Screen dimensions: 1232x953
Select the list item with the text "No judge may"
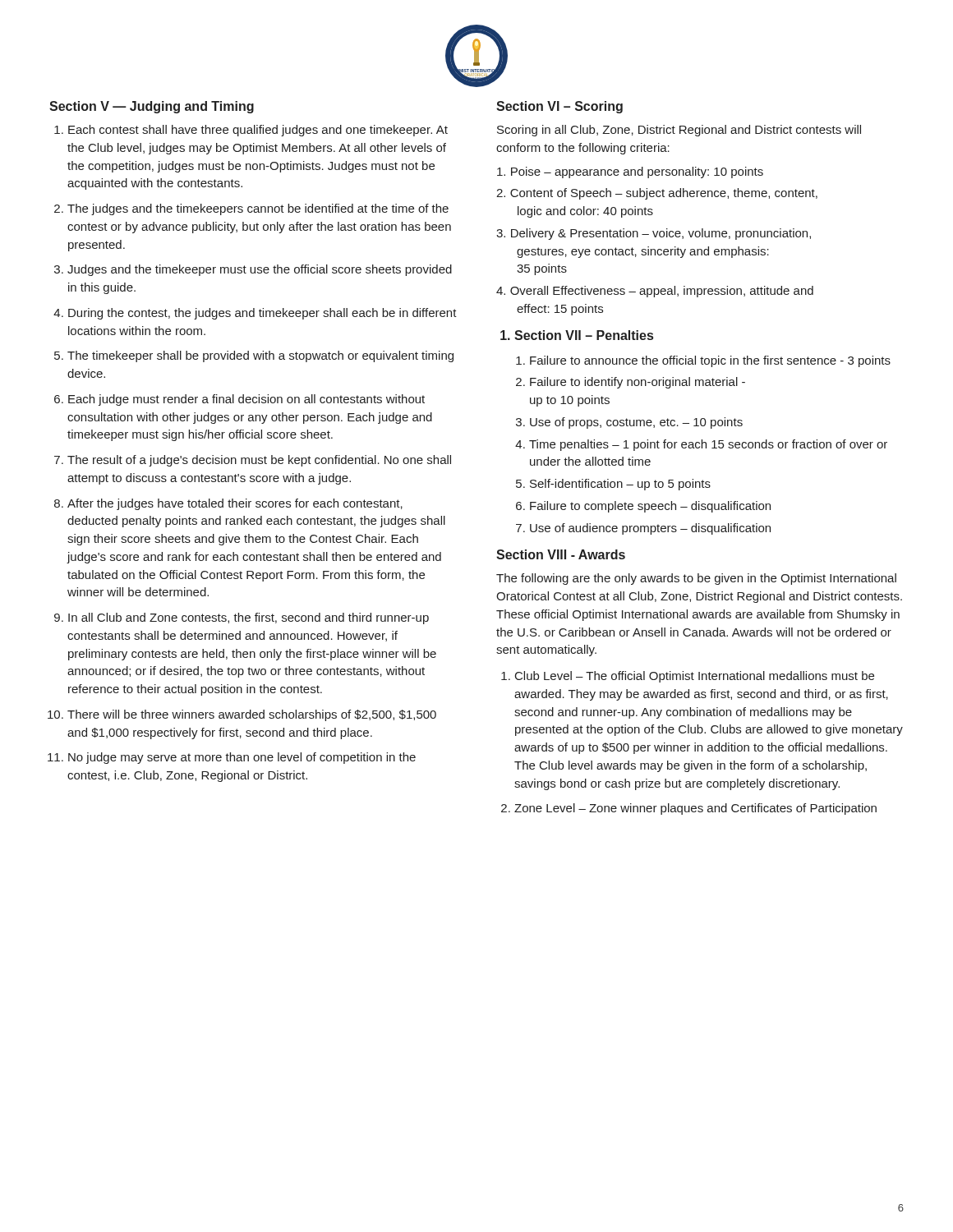click(x=242, y=766)
